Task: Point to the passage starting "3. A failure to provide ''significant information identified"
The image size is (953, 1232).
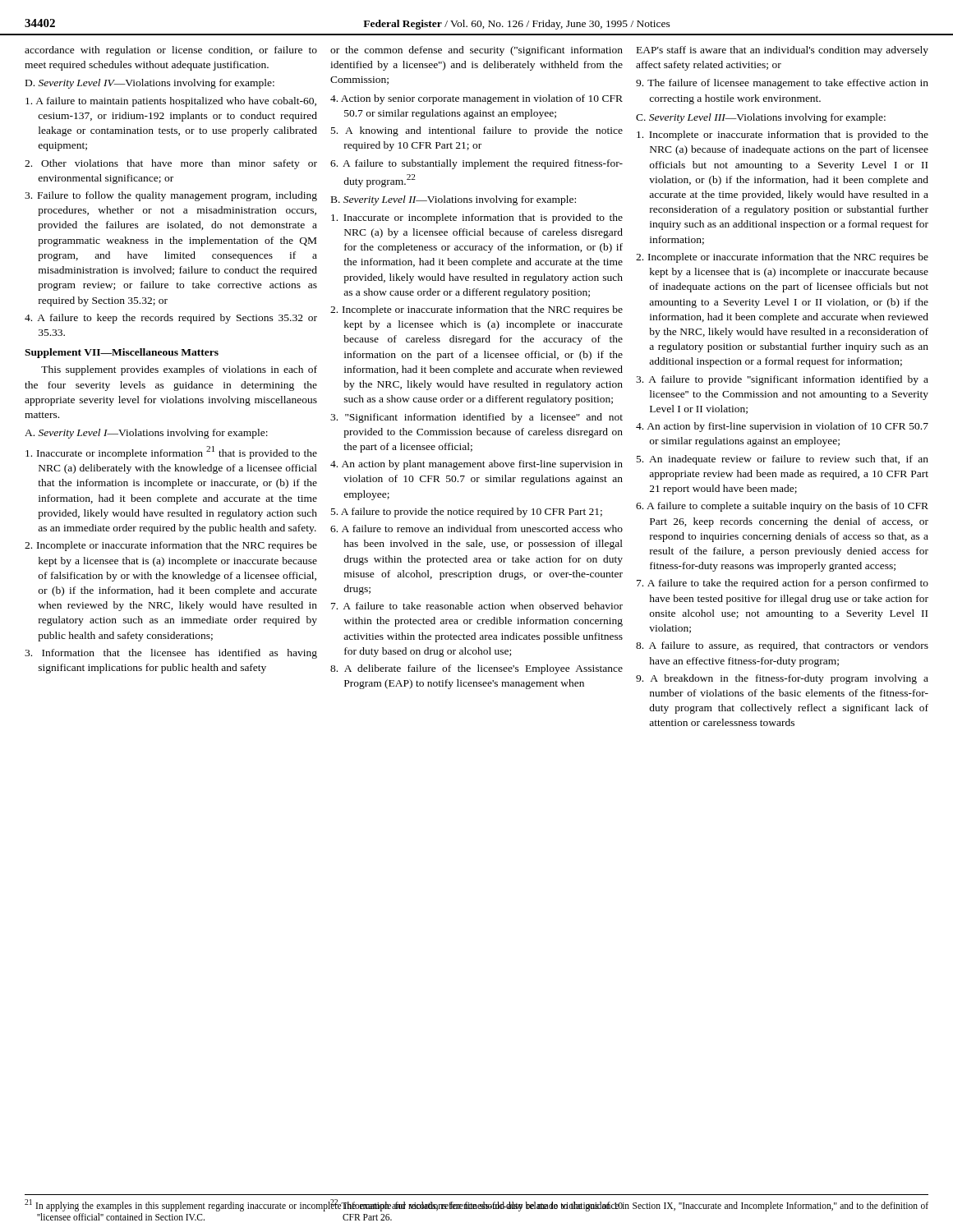Action: [x=782, y=394]
